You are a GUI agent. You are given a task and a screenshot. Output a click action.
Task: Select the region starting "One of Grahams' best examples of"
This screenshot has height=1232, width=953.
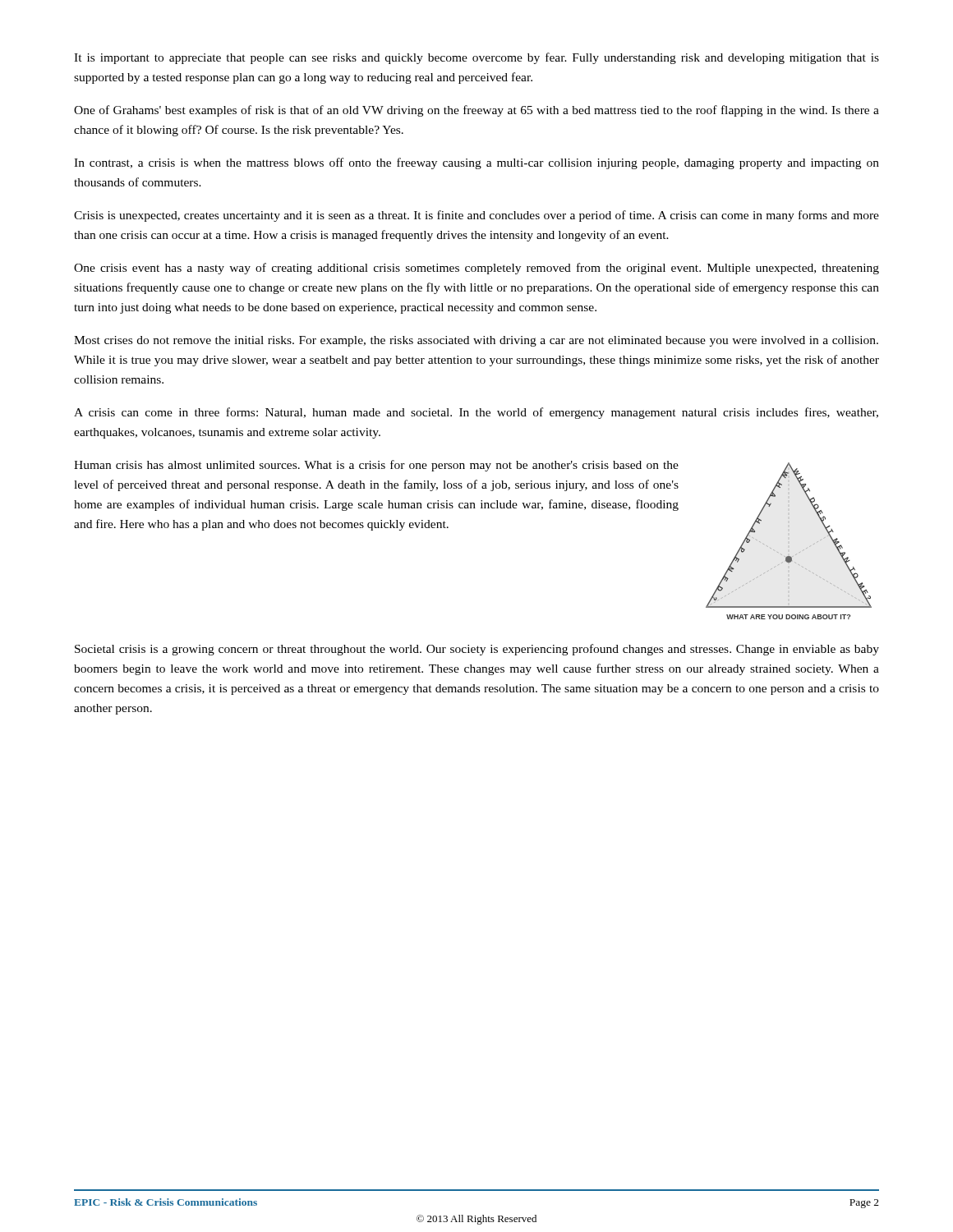[476, 120]
